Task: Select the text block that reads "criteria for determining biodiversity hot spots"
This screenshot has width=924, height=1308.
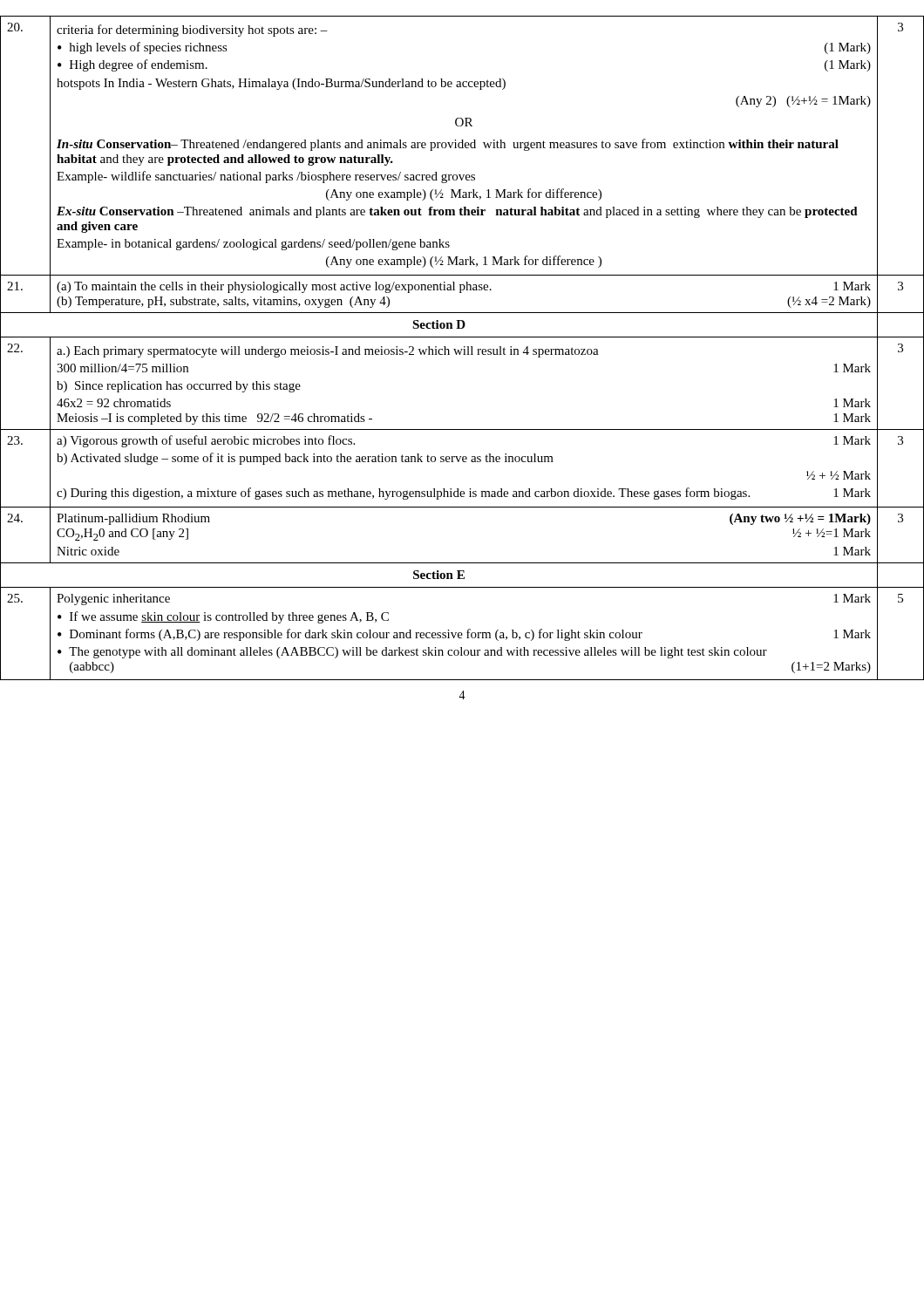Action: pyautogui.click(x=464, y=146)
